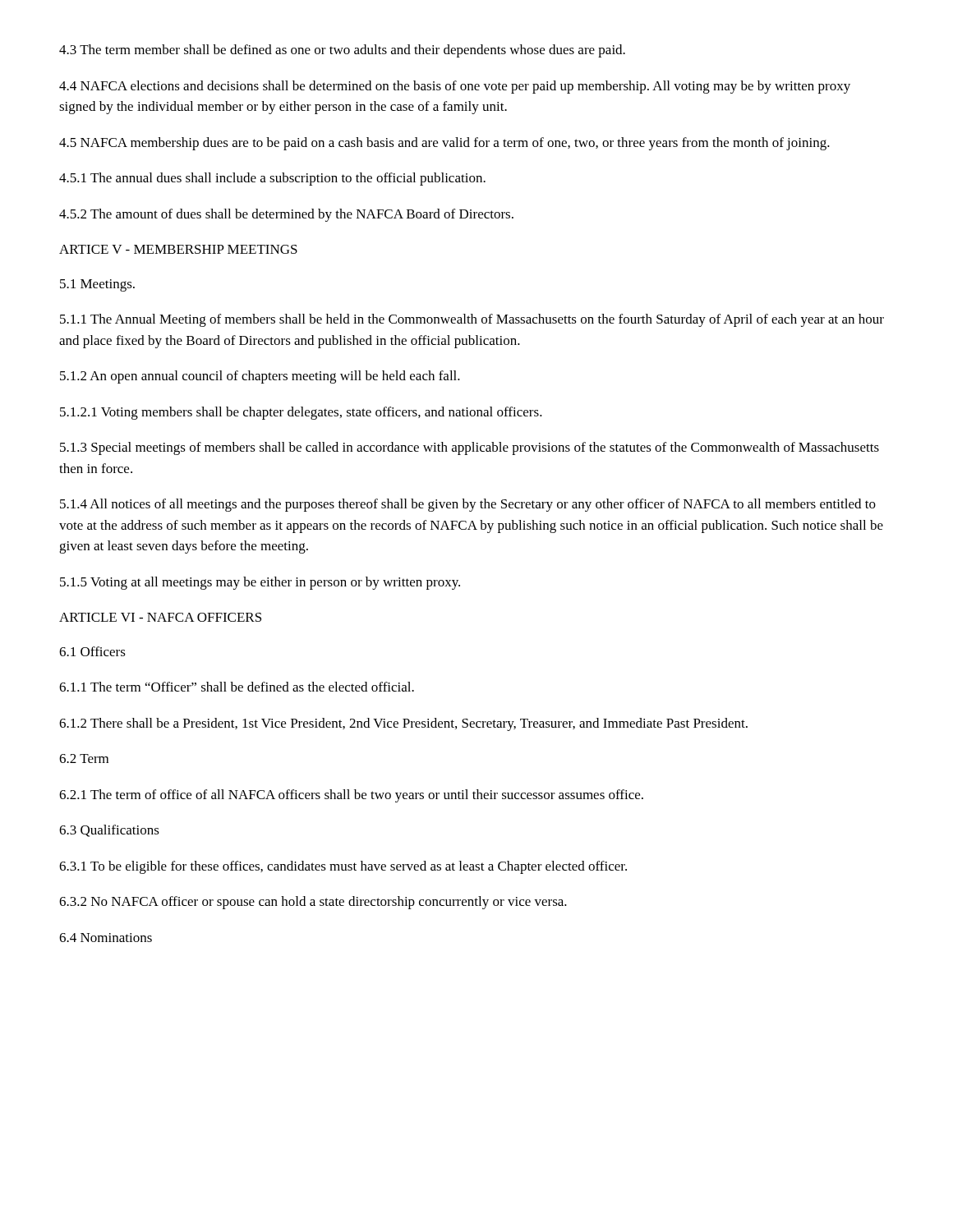This screenshot has height=1232, width=953.
Task: Where is the passage that starts "5 NAFCA membership dues are"?
Action: pyautogui.click(x=445, y=142)
